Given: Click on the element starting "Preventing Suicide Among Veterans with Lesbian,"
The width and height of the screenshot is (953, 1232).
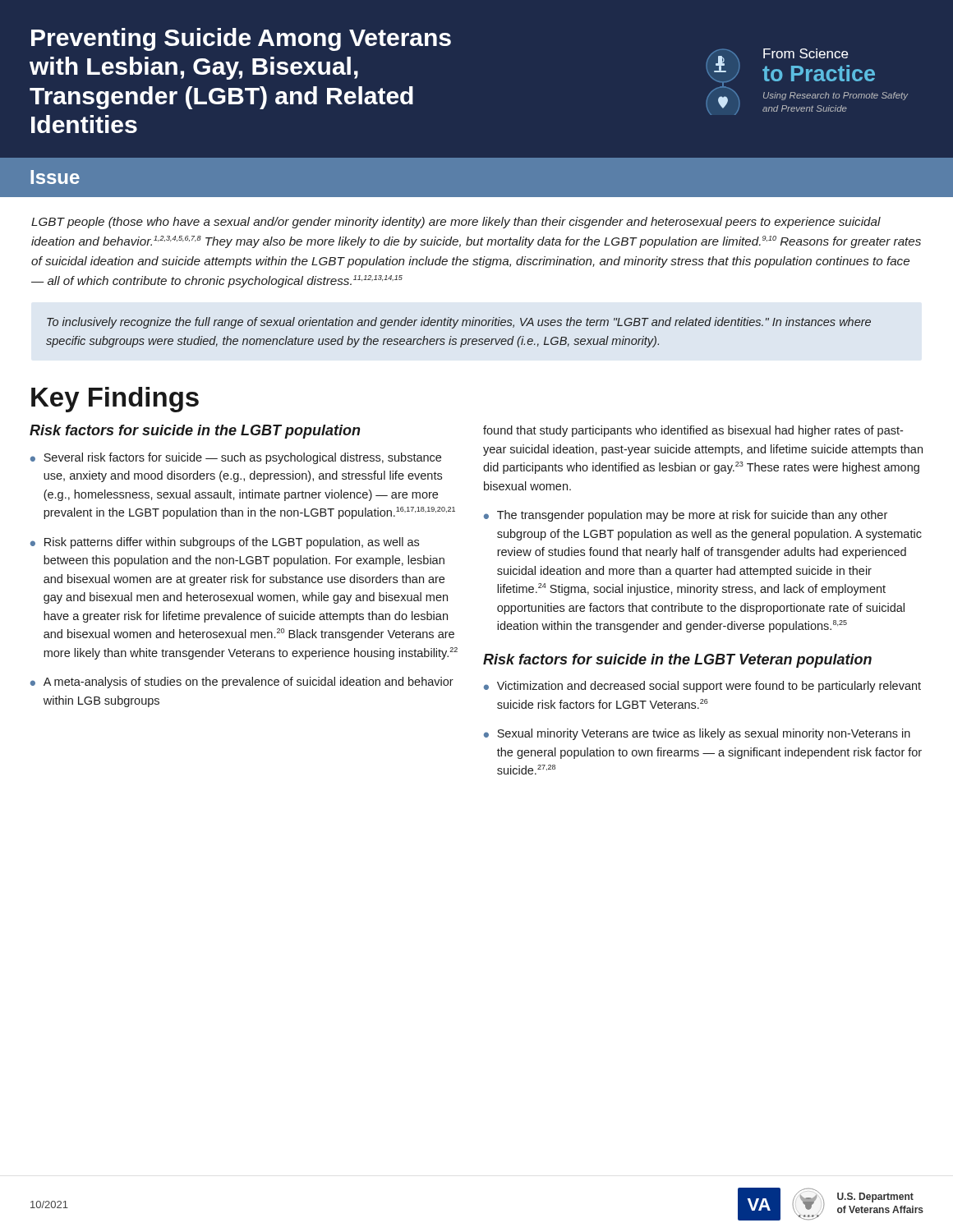Looking at the screenshot, I should point(241,81).
